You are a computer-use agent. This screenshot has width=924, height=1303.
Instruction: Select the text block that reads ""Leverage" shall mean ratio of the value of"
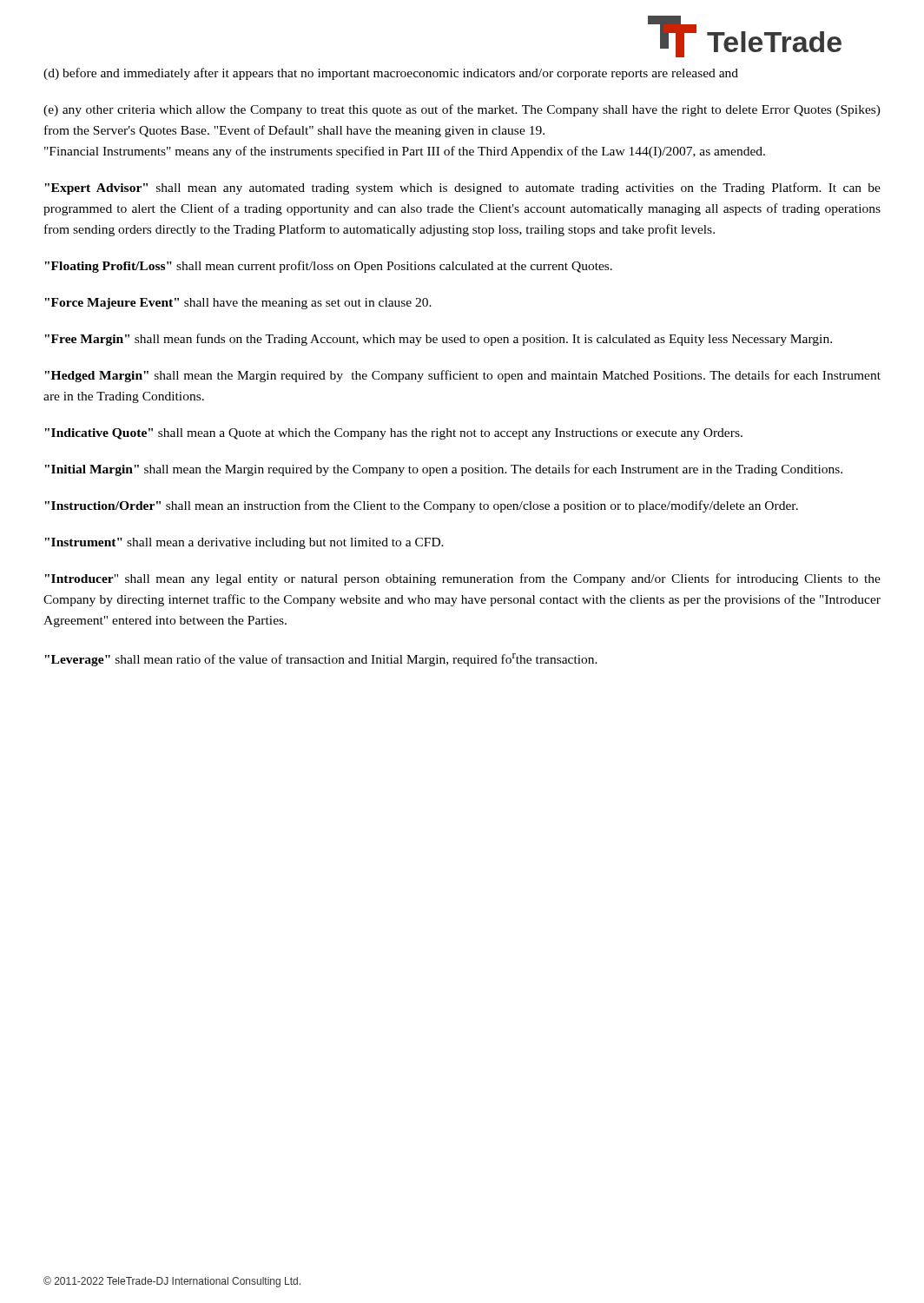tap(321, 657)
